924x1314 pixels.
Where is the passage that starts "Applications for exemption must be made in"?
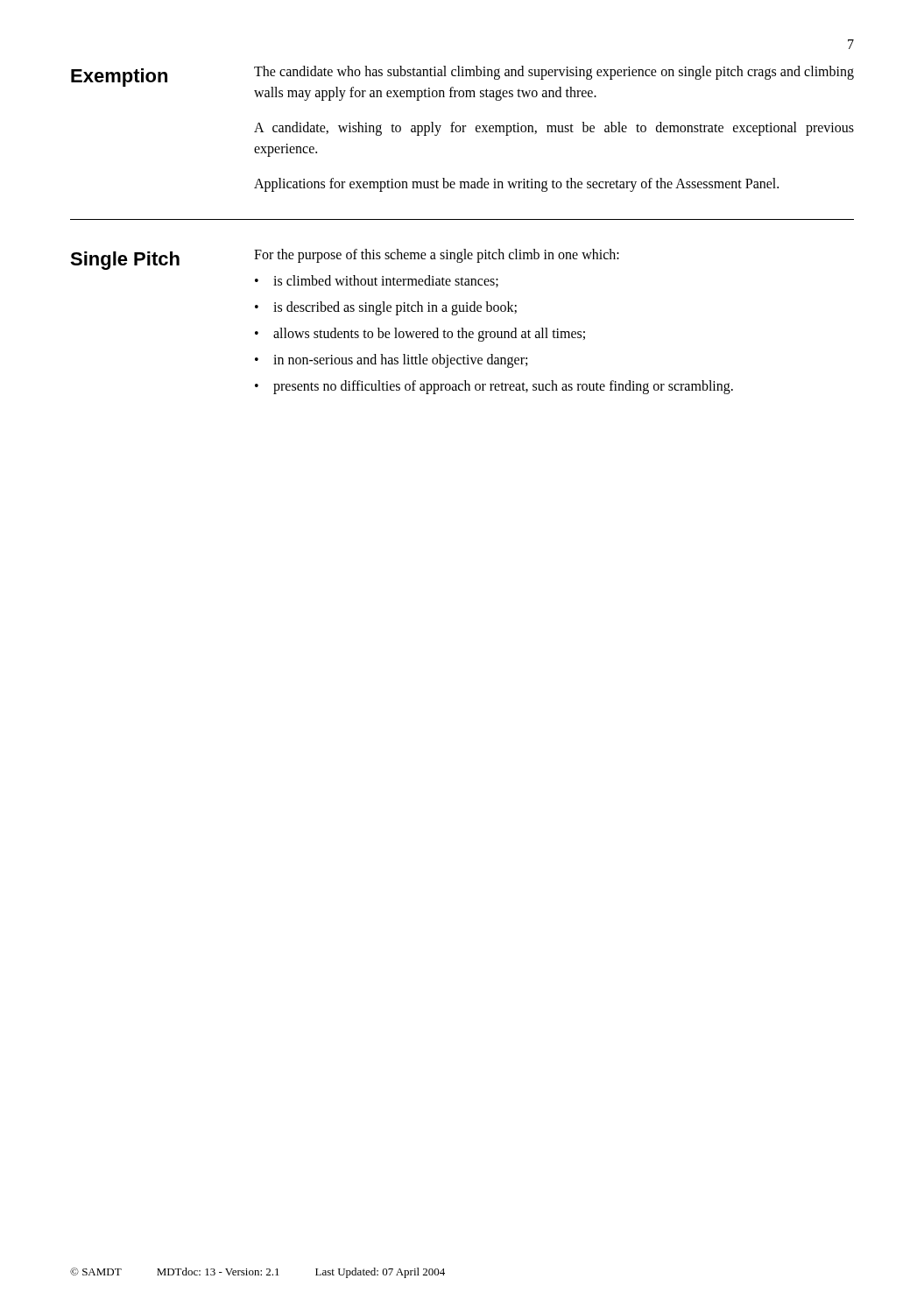tap(517, 184)
